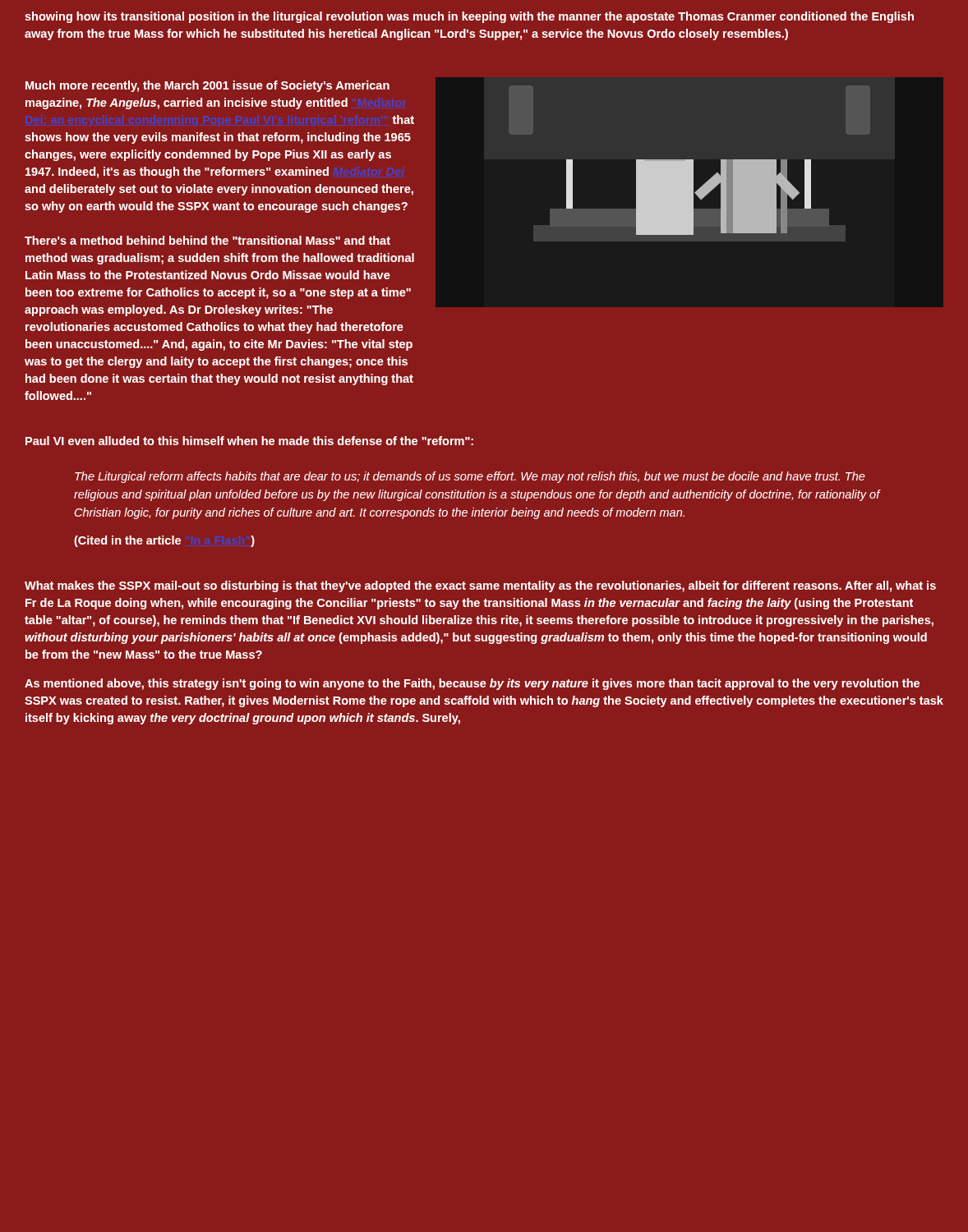The width and height of the screenshot is (968, 1232).
Task: Point to the region starting "Much more recently, the March 2001 issue of"
Action: 220,241
